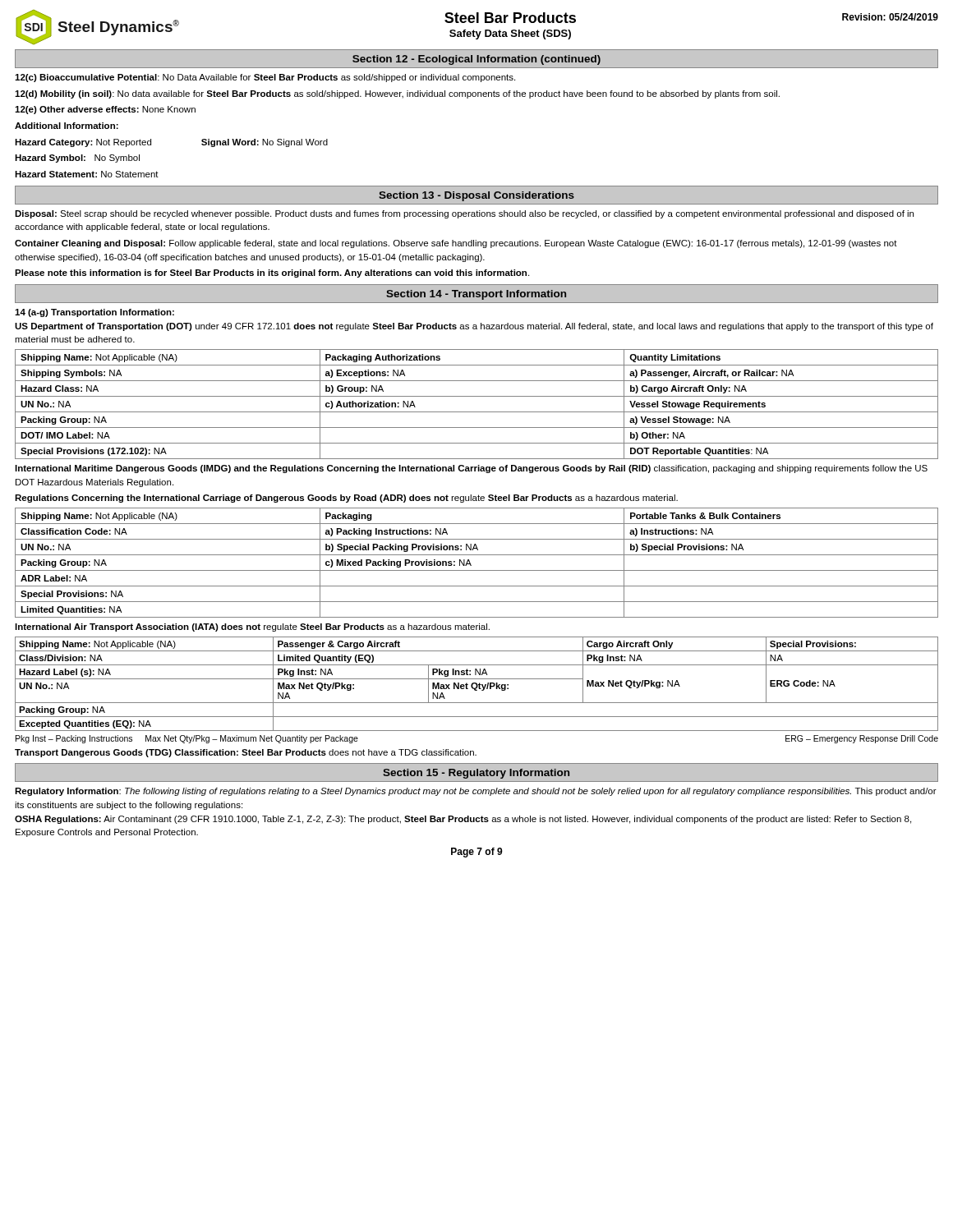This screenshot has height=1232, width=953.
Task: Locate the block of text that opens with "Pkg Inst – Packing Instructions"
Action: coord(476,738)
